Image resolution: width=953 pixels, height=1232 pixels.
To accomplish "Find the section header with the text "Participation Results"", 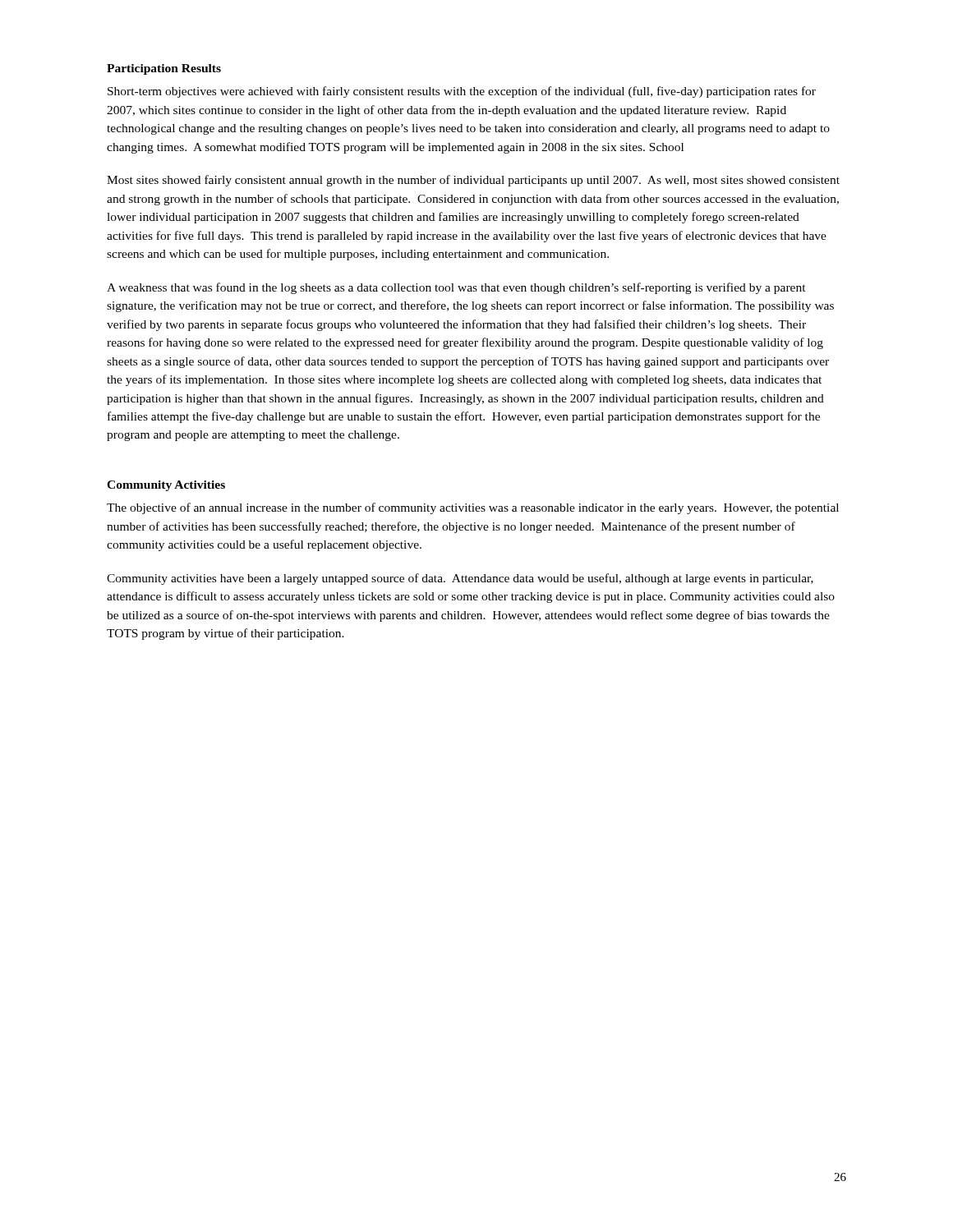I will (x=164, y=68).
